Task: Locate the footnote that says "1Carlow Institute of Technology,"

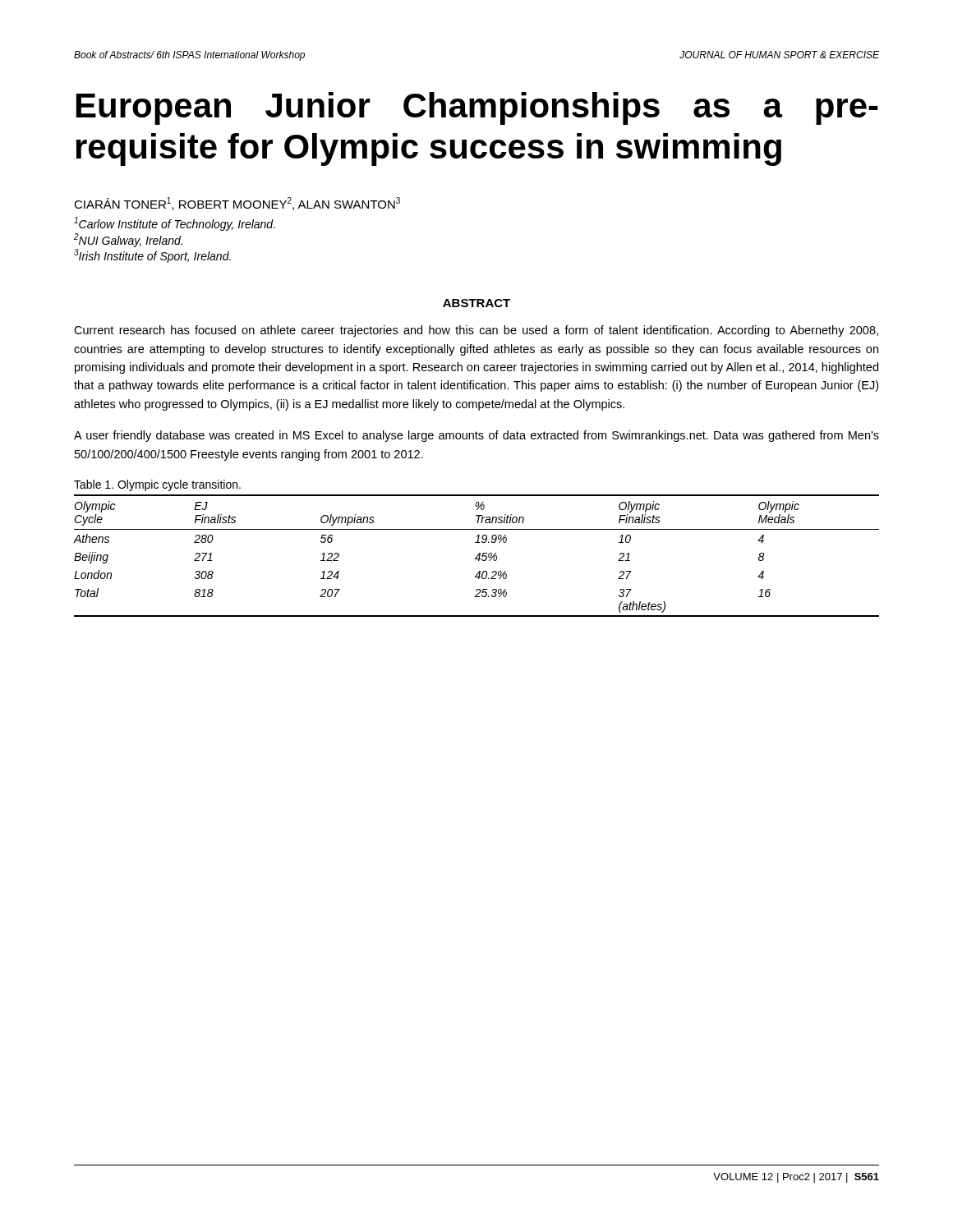Action: point(175,223)
